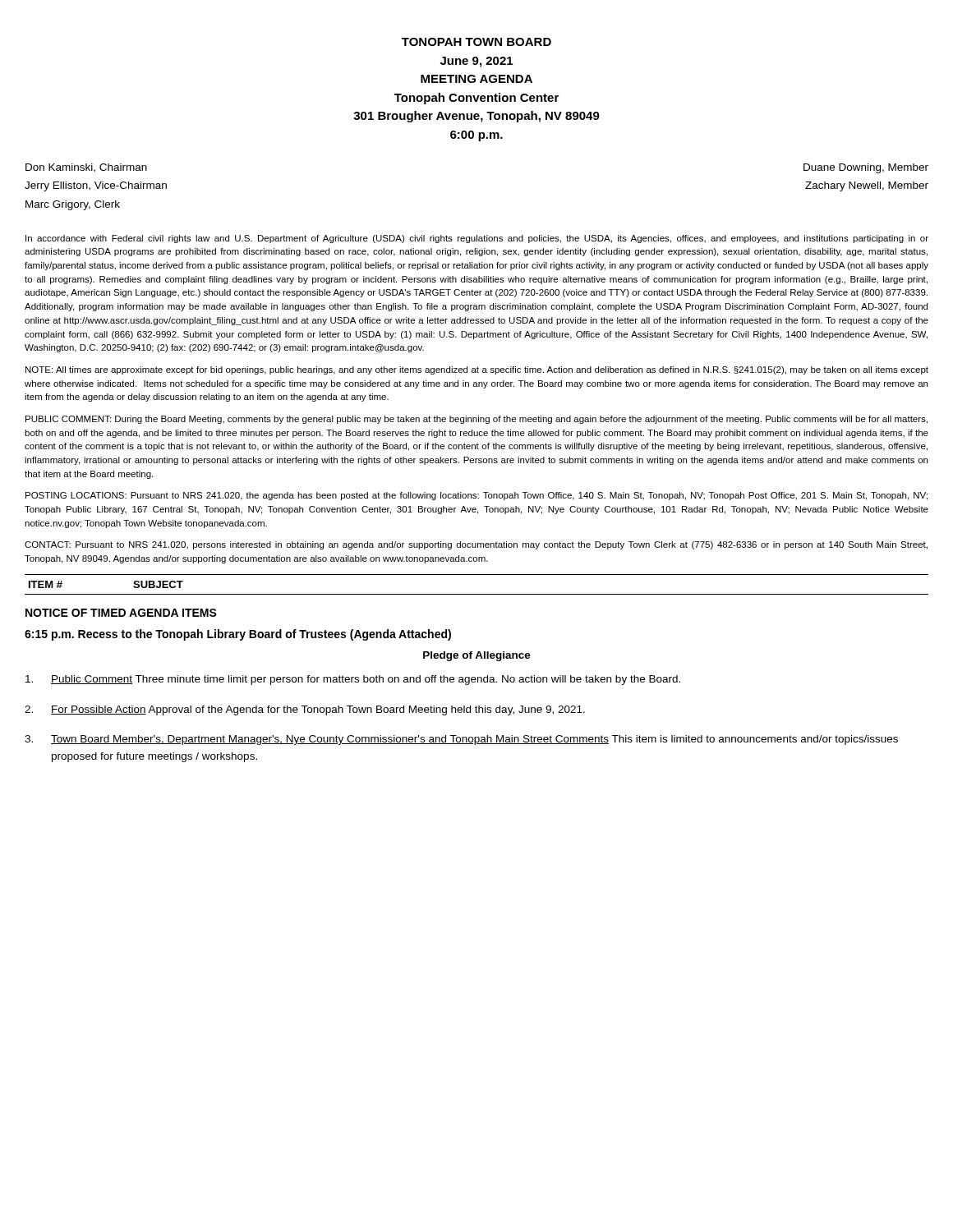953x1232 pixels.
Task: Where does it say "NOTICE OF TIMED AGENDA ITEMS"?
Action: (x=121, y=612)
